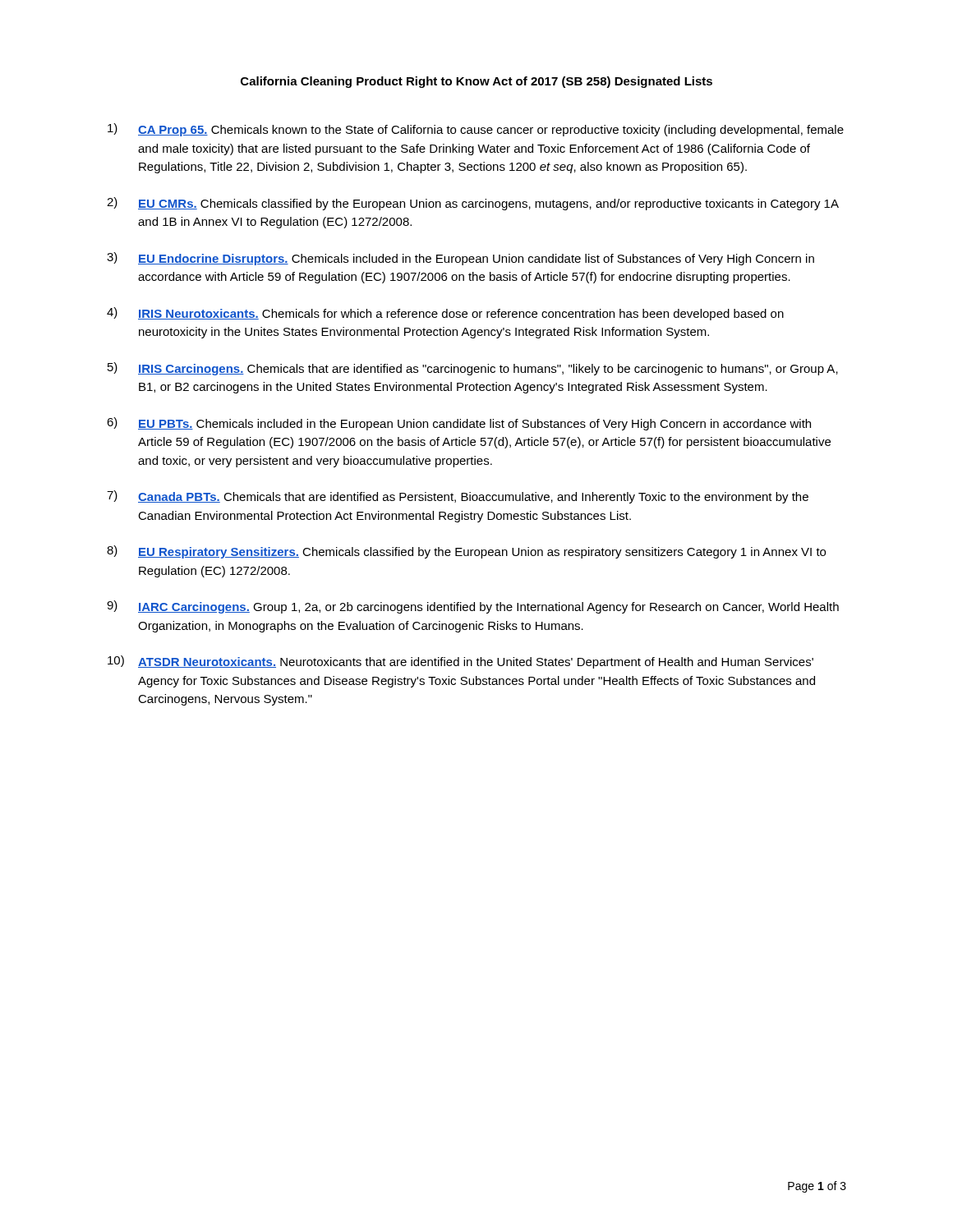Click on the text block starting "7) Canada PBTs. Chemicals that"

pyautogui.click(x=476, y=506)
